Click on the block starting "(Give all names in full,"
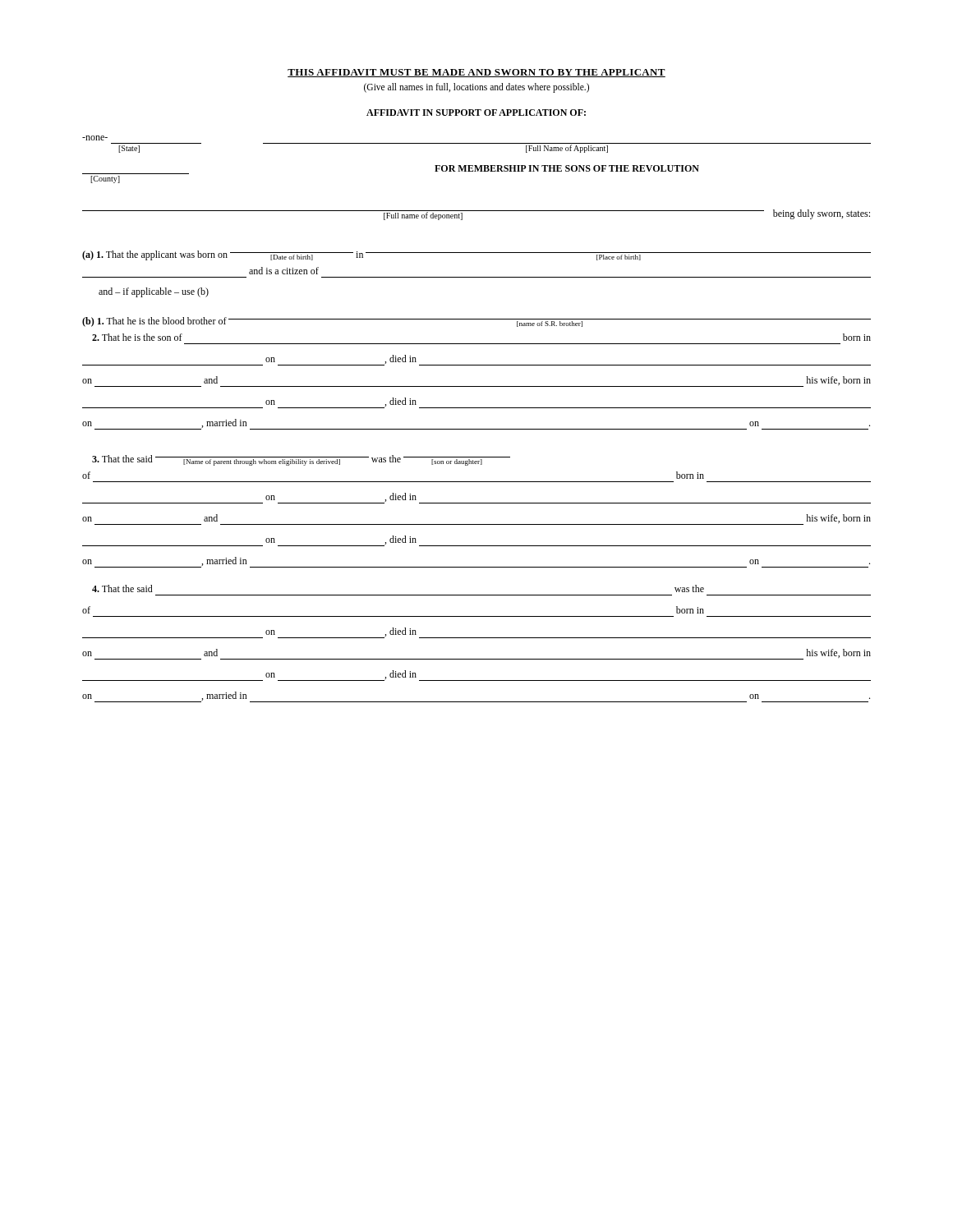Screen dimensions: 1232x953 pyautogui.click(x=476, y=87)
